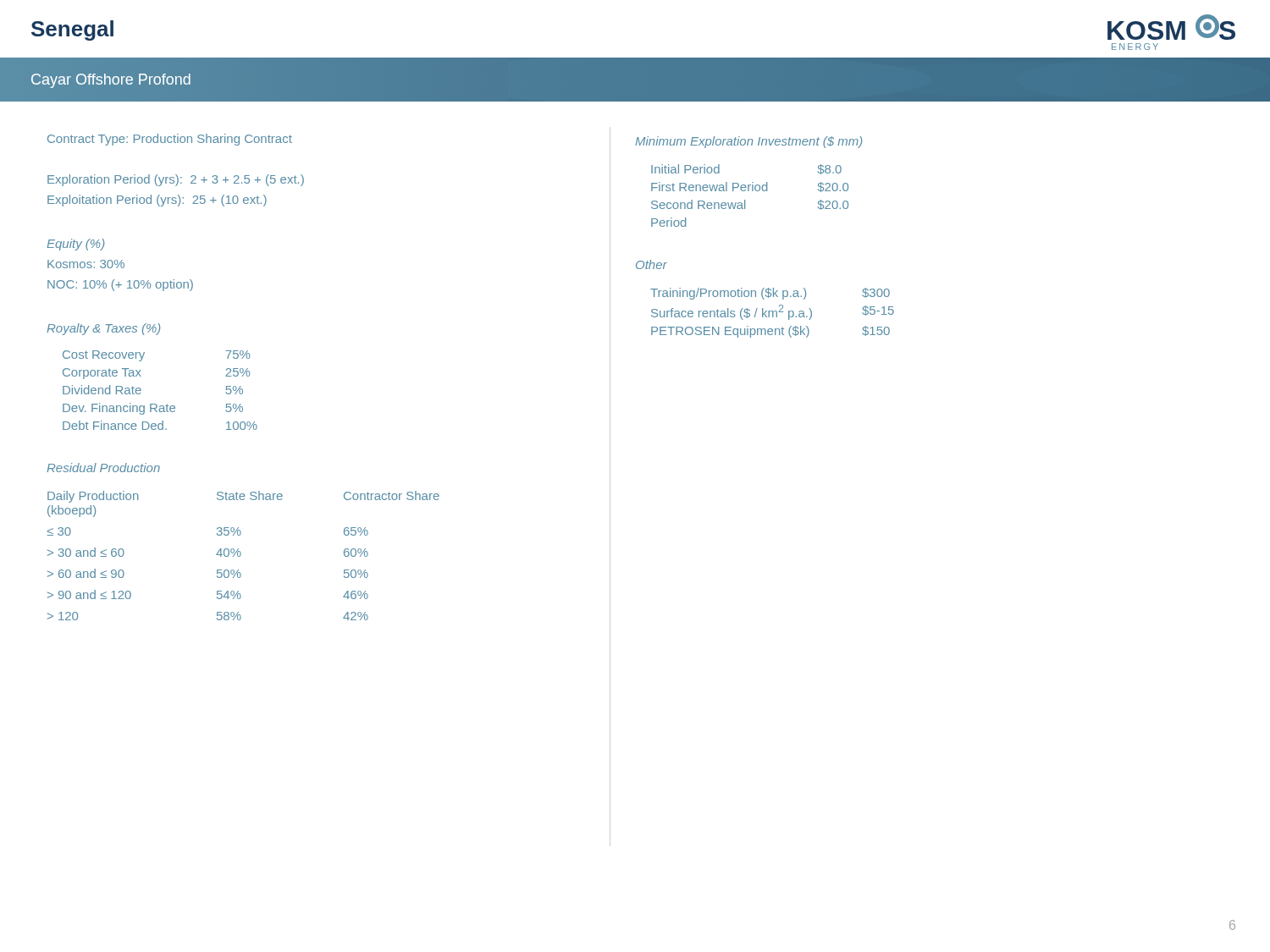Where is the passage that starts "Equity (%) Kosmos:"?
Image resolution: width=1270 pixels, height=952 pixels.
pos(75,245)
